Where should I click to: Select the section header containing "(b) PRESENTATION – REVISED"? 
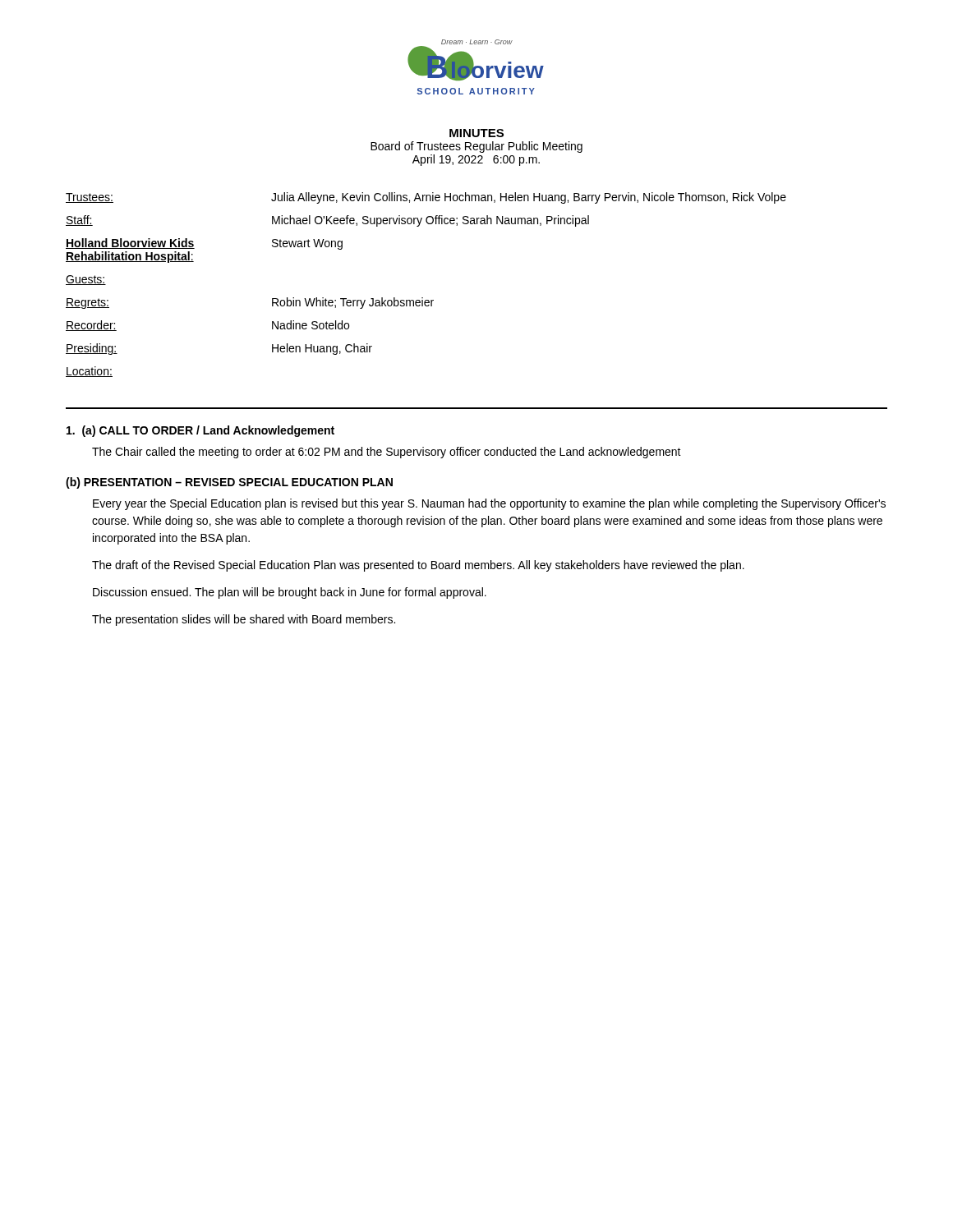coord(230,482)
